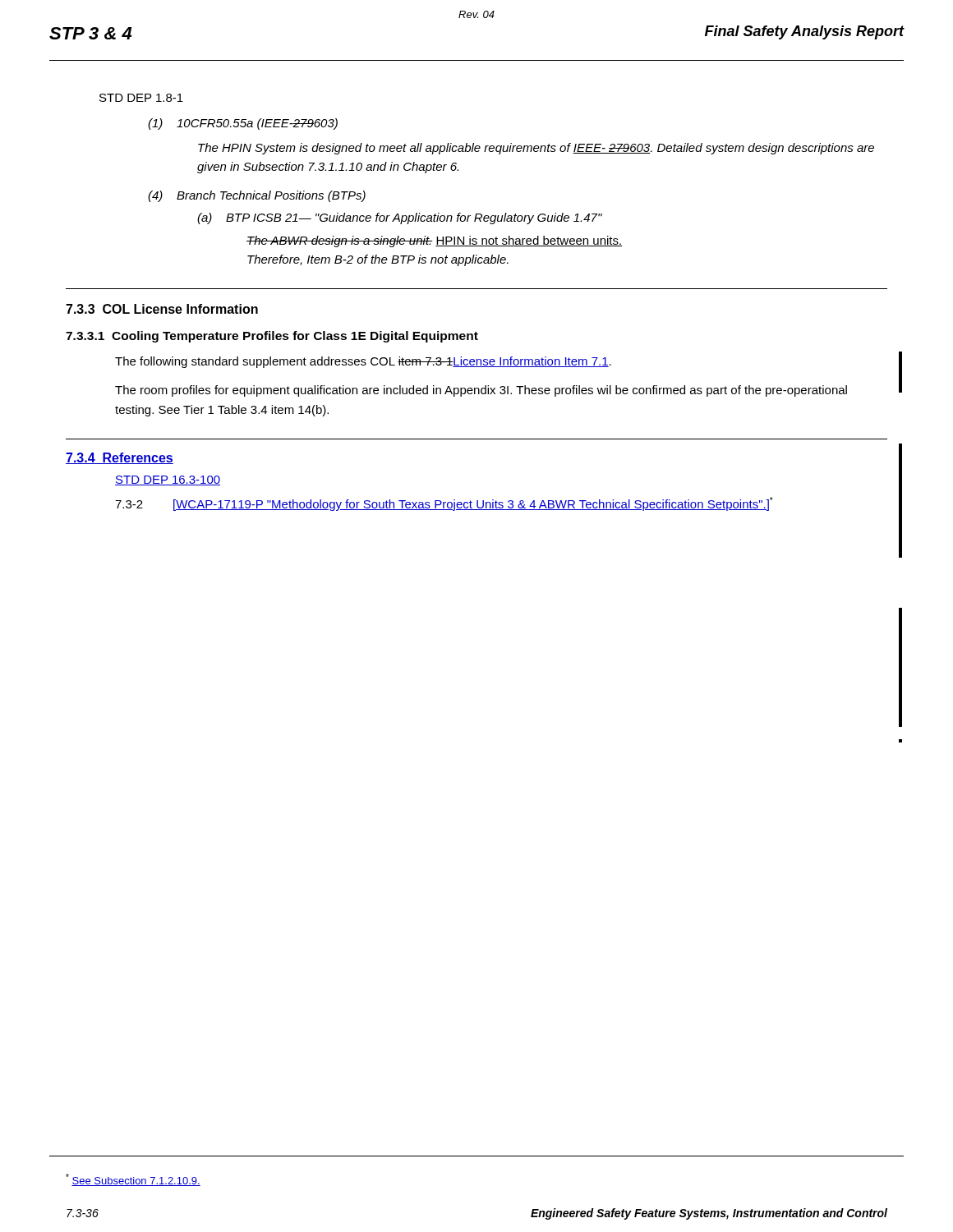Click on the text block starting "(a) BTP ICSB 21— "Guidance for Application"
This screenshot has width=953, height=1232.
[x=399, y=217]
